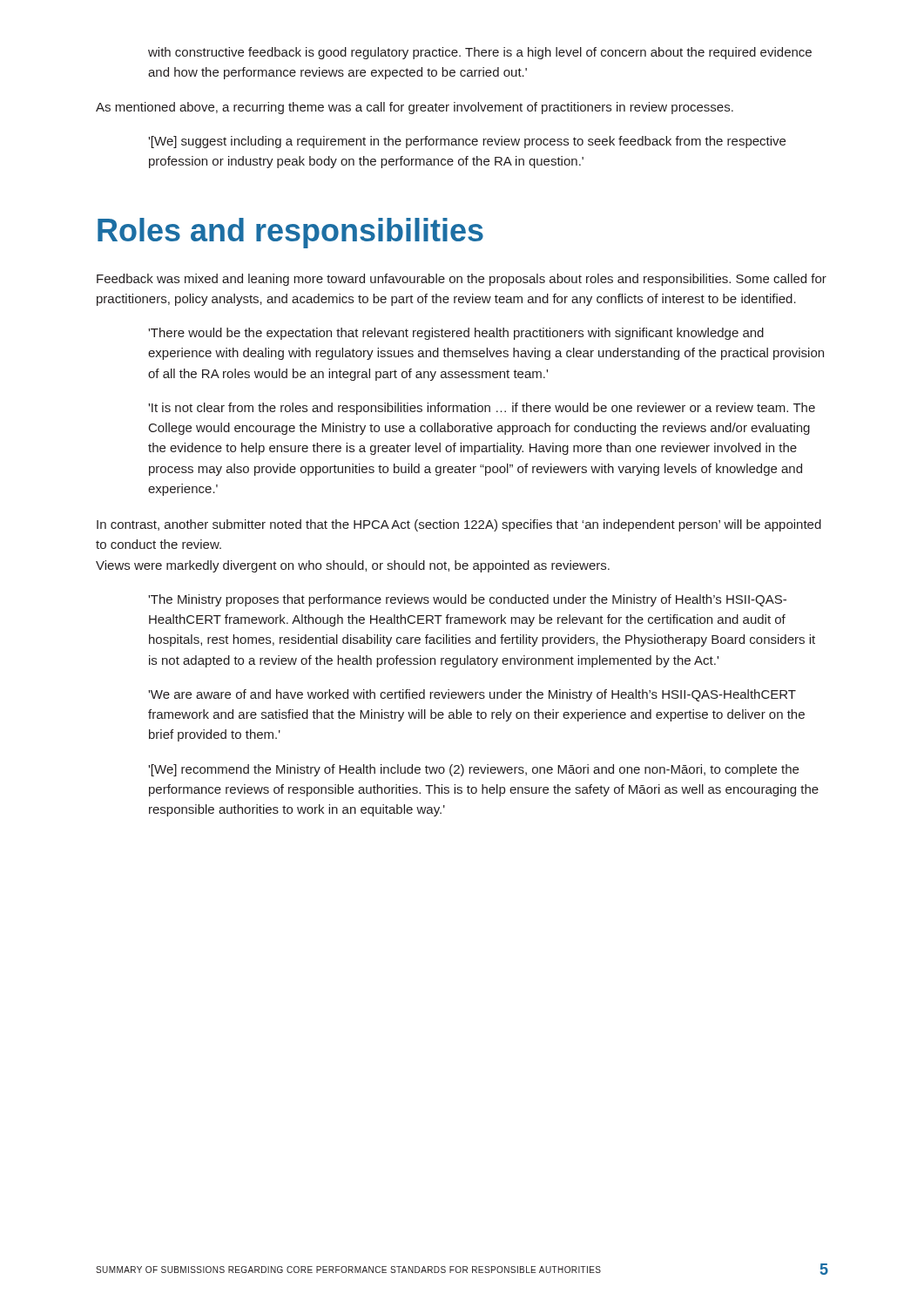The image size is (924, 1307).
Task: Locate the text block that says "'[We] suggest including a"
Action: (488, 151)
